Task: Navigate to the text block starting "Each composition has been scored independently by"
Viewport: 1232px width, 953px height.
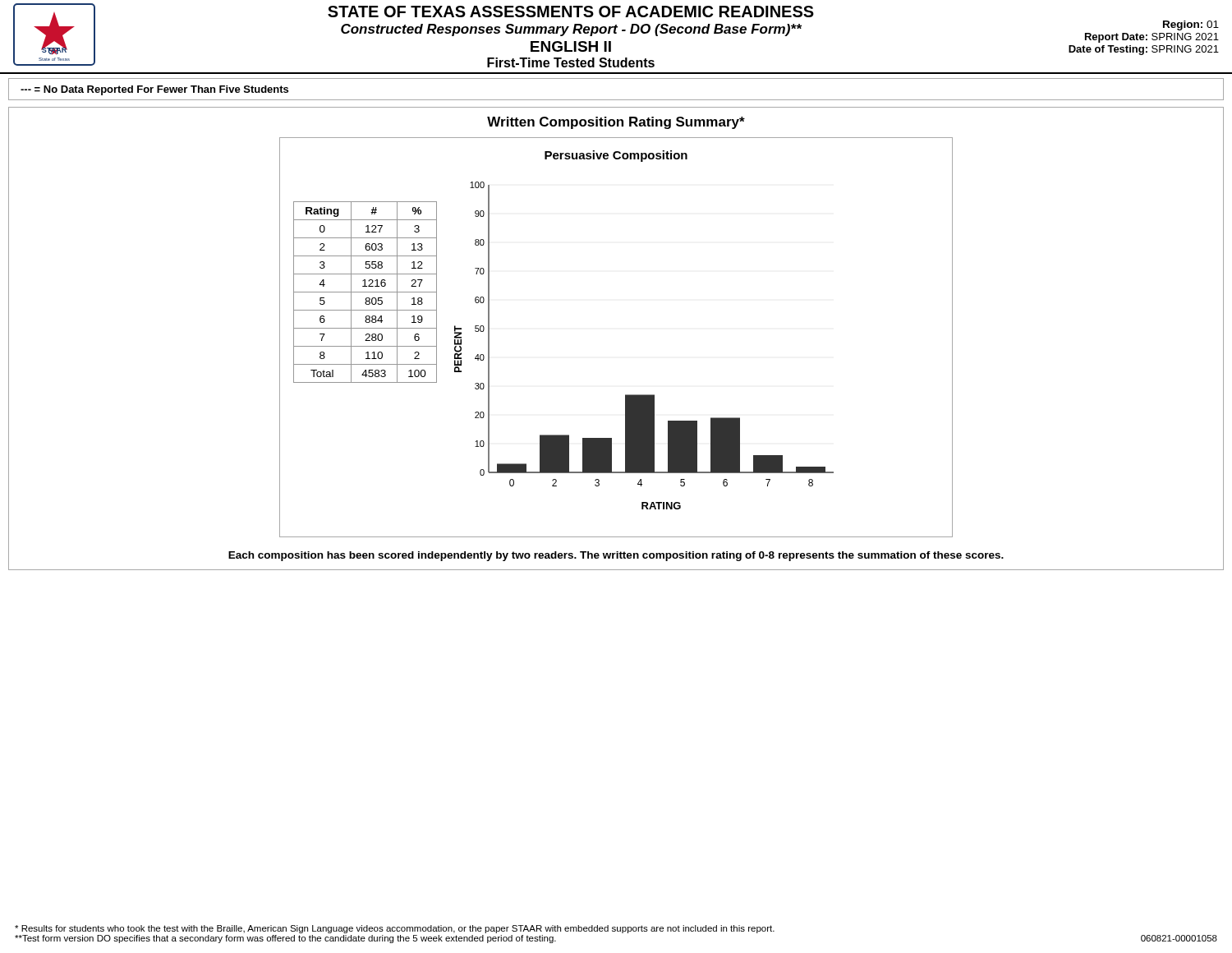Action: (x=616, y=555)
